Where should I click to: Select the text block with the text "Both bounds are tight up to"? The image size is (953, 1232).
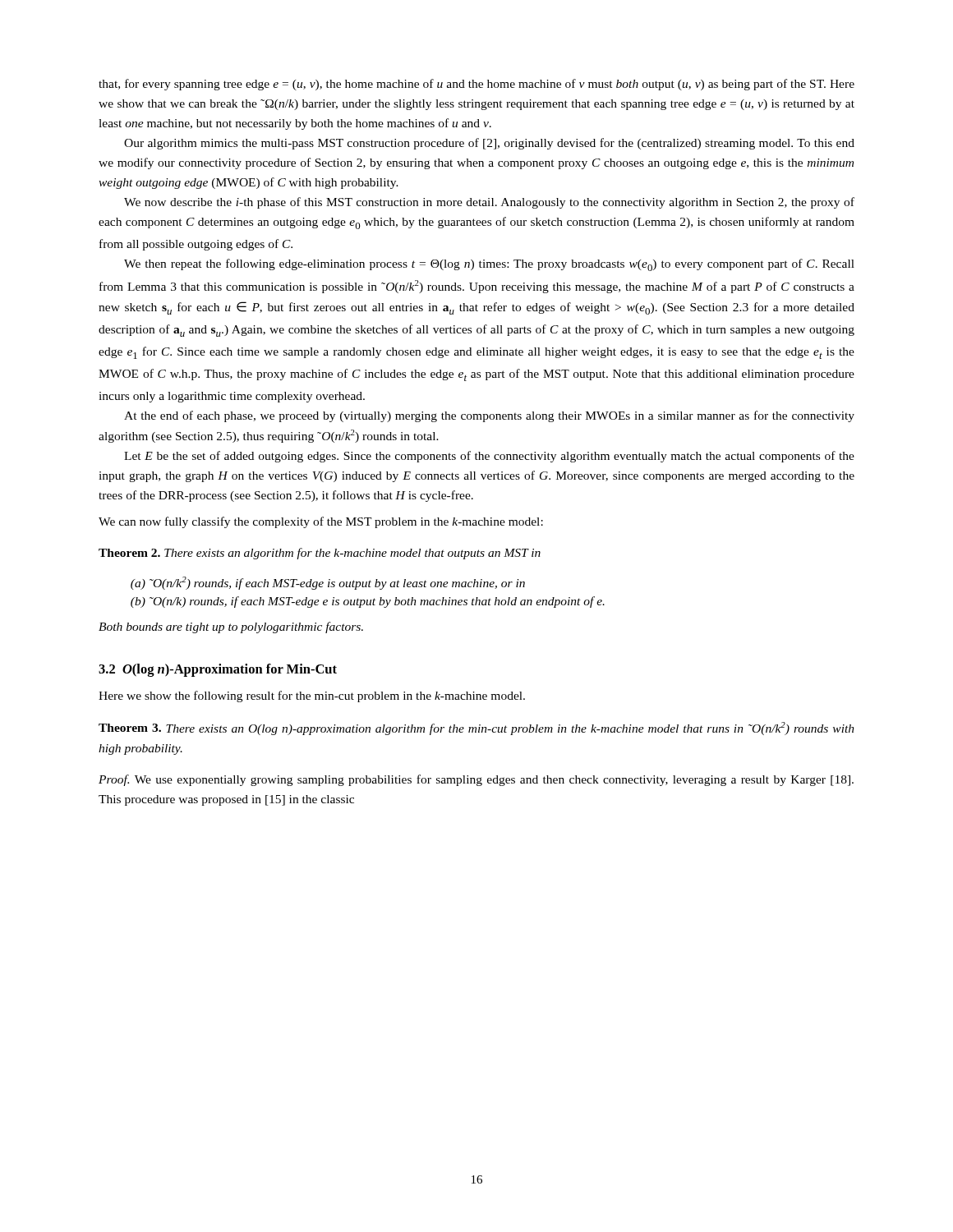231,627
